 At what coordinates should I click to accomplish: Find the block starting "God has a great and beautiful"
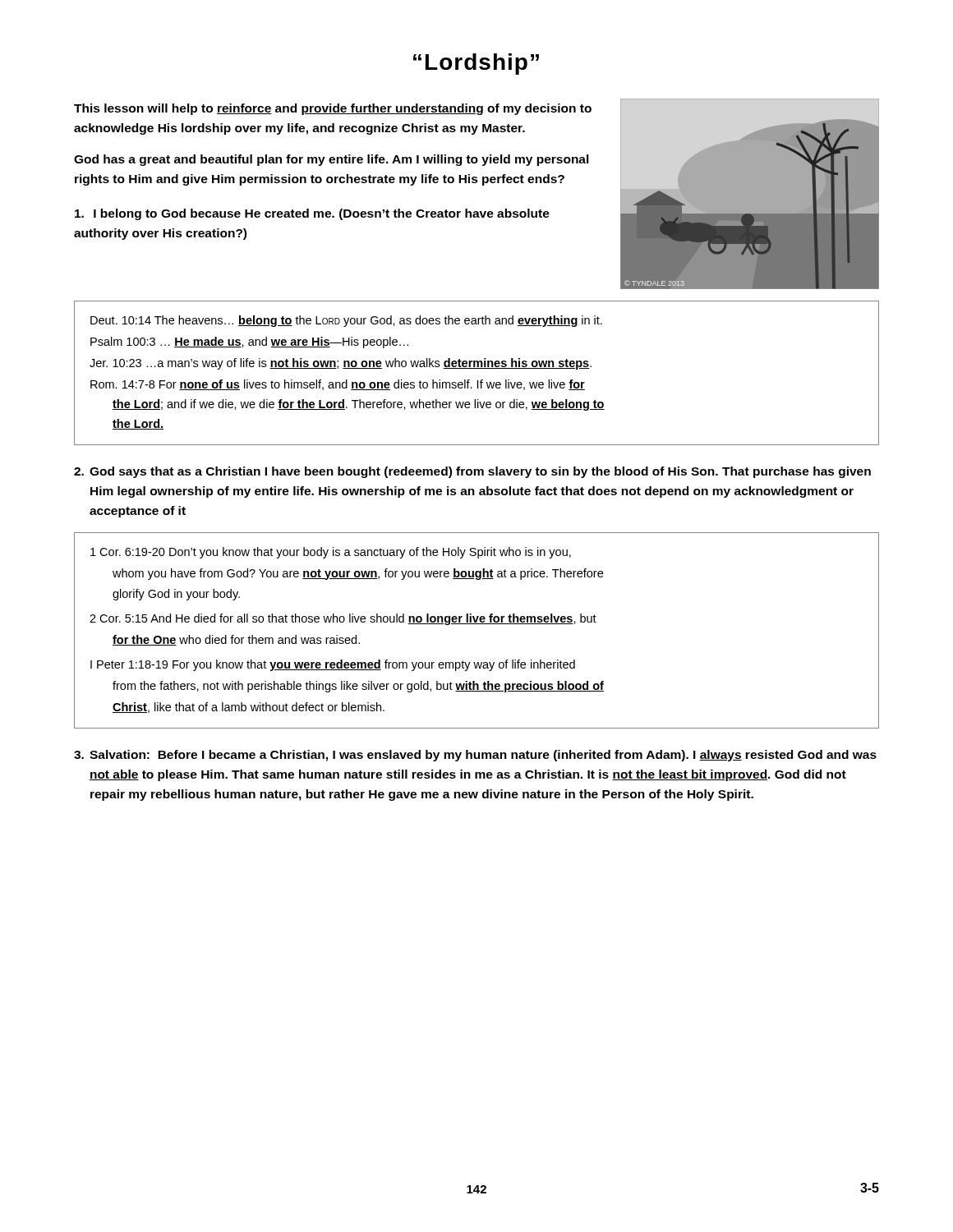coord(332,169)
